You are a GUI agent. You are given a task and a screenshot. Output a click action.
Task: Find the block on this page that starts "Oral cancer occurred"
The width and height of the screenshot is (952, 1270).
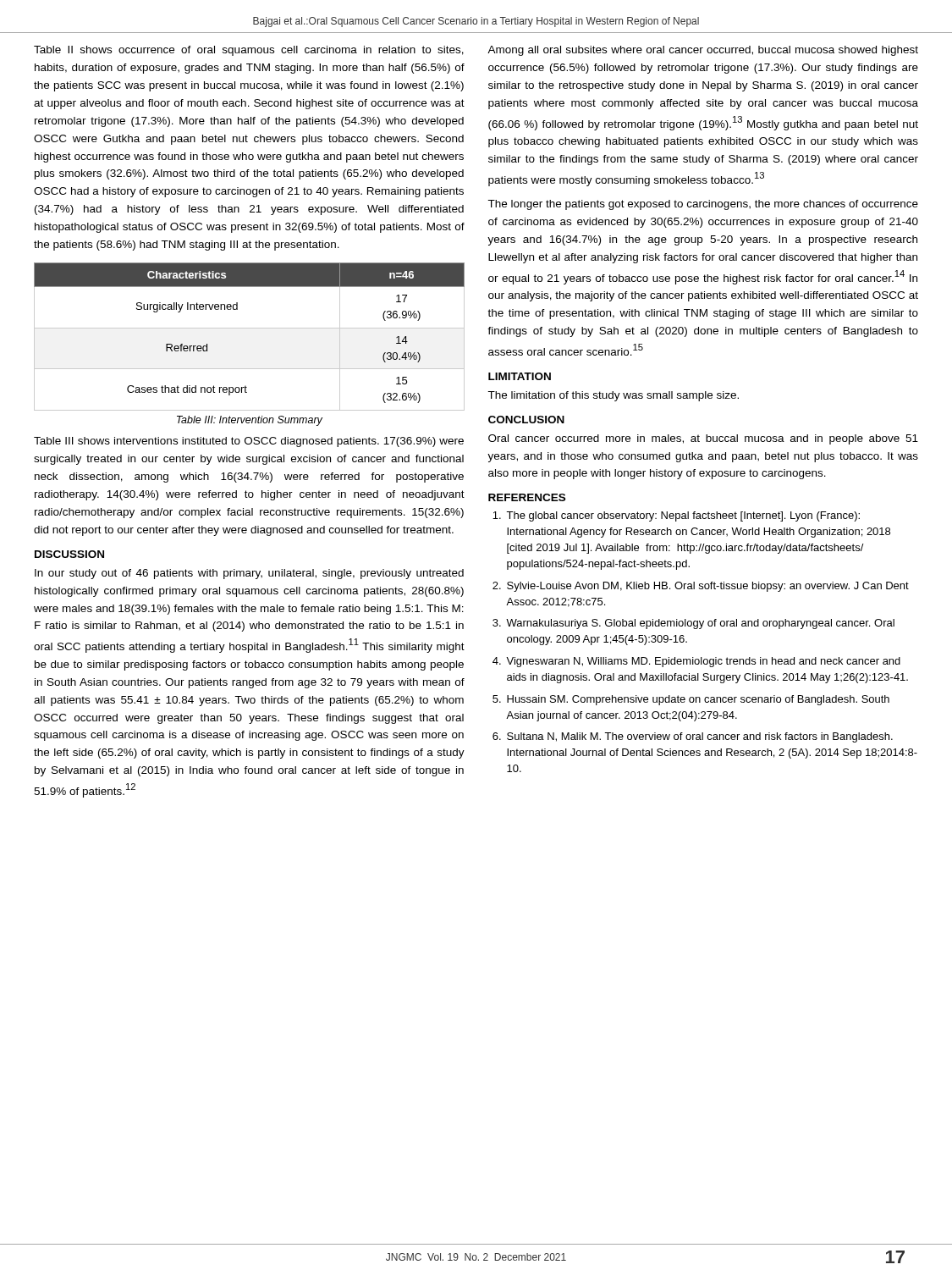tap(703, 456)
